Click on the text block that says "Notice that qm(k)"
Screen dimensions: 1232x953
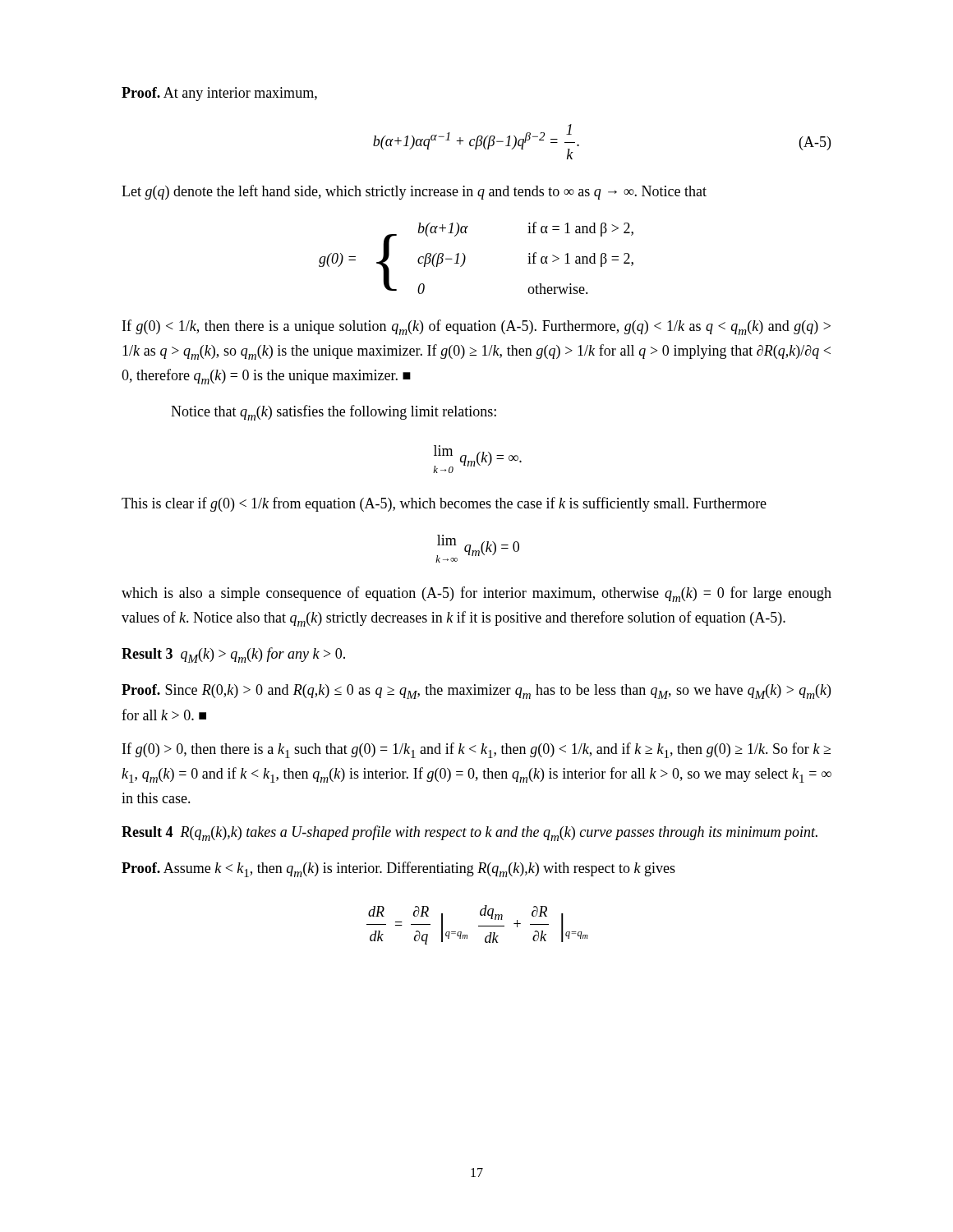point(501,413)
